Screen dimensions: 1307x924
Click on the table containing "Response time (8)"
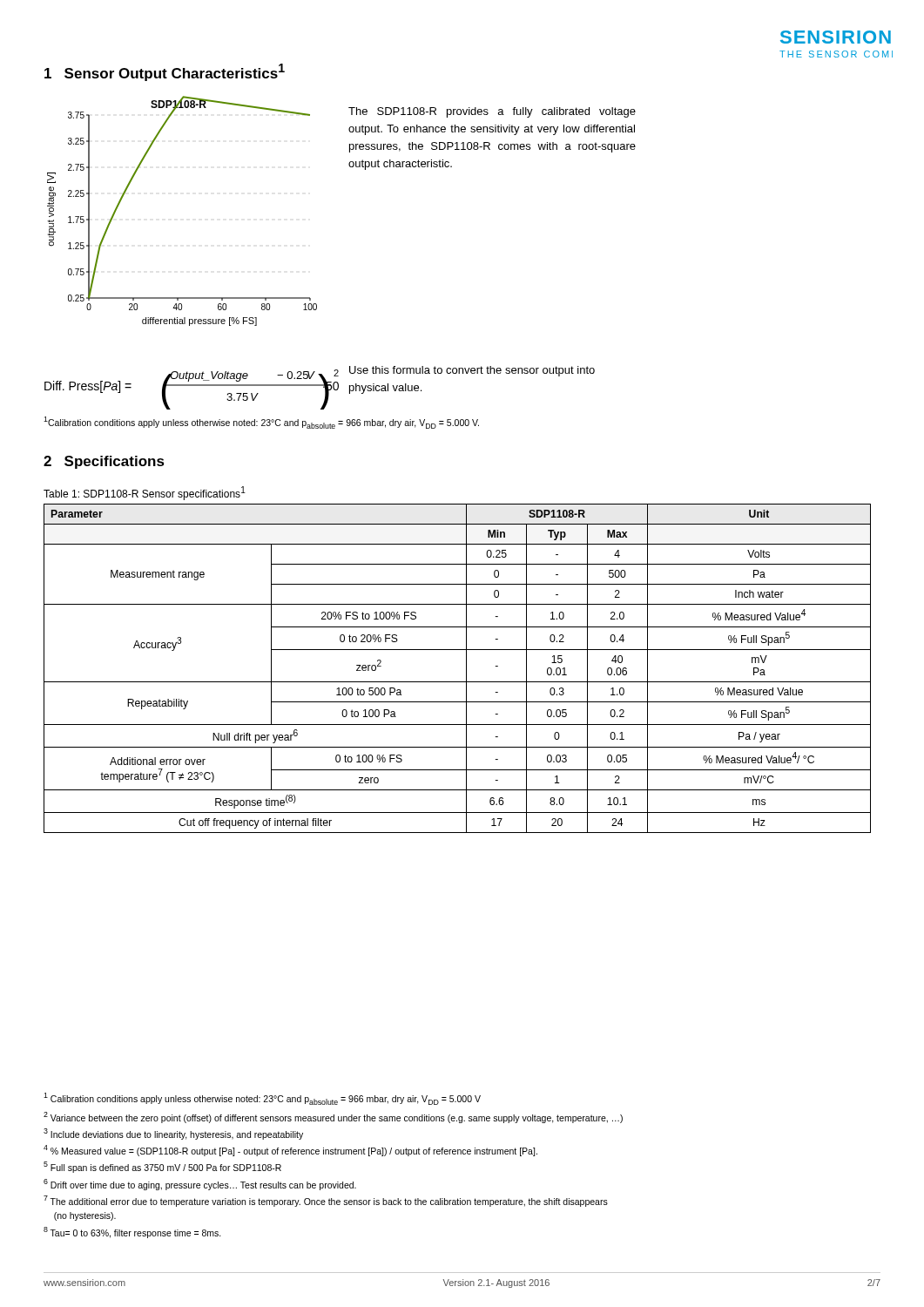pyautogui.click(x=457, y=668)
